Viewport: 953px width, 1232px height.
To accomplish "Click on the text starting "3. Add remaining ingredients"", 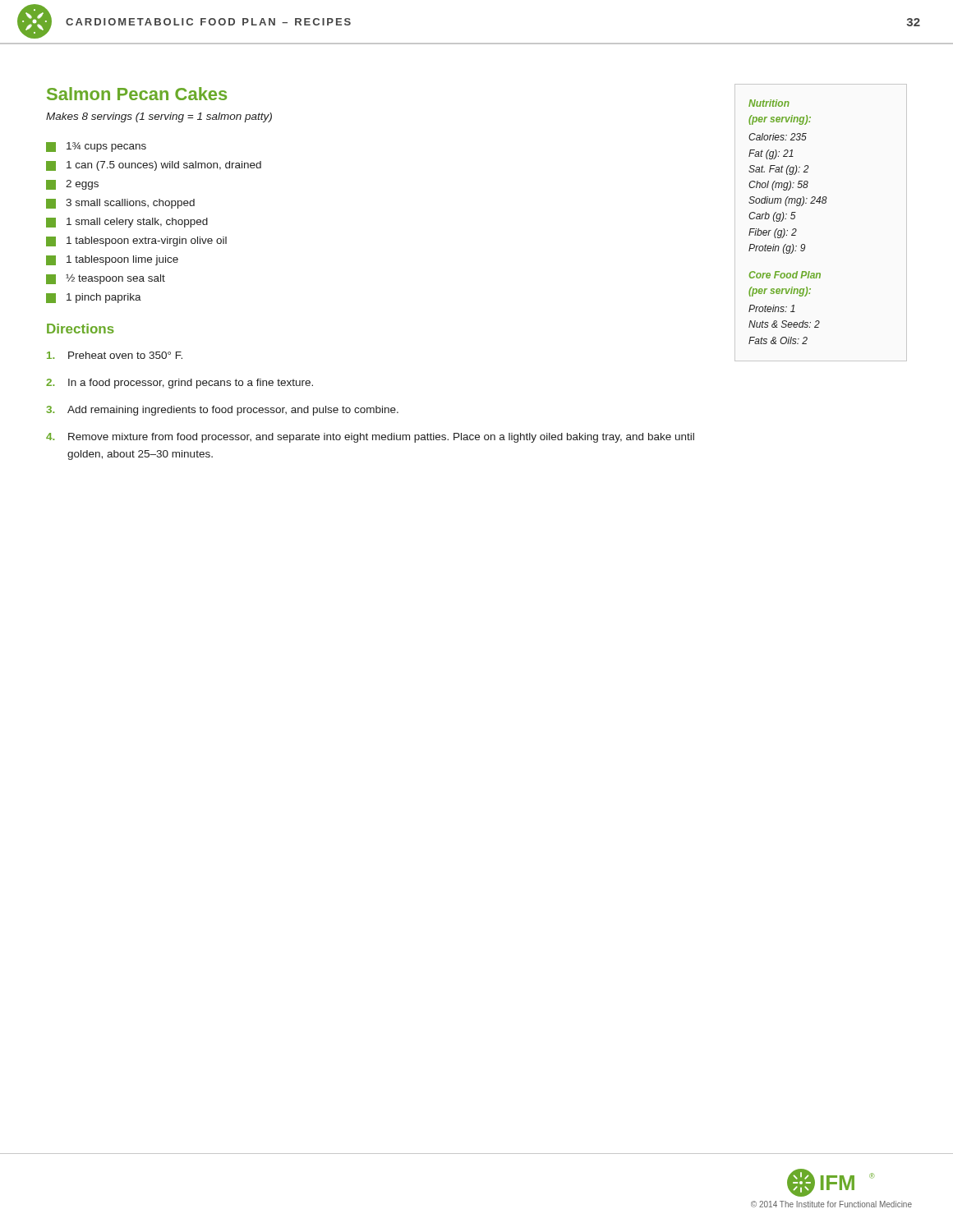I will pyautogui.click(x=223, y=410).
